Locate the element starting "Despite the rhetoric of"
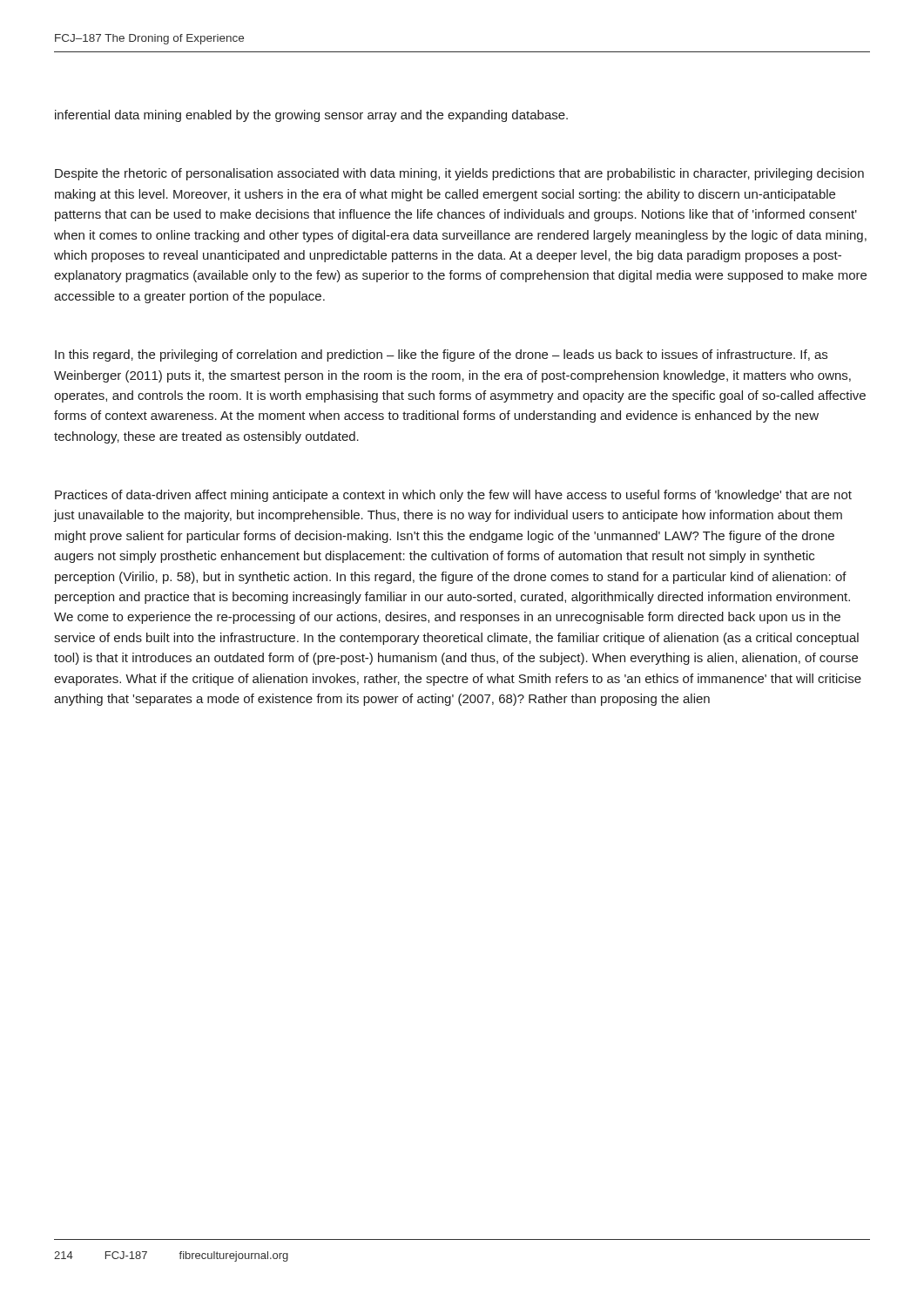This screenshot has height=1307, width=924. tap(461, 234)
